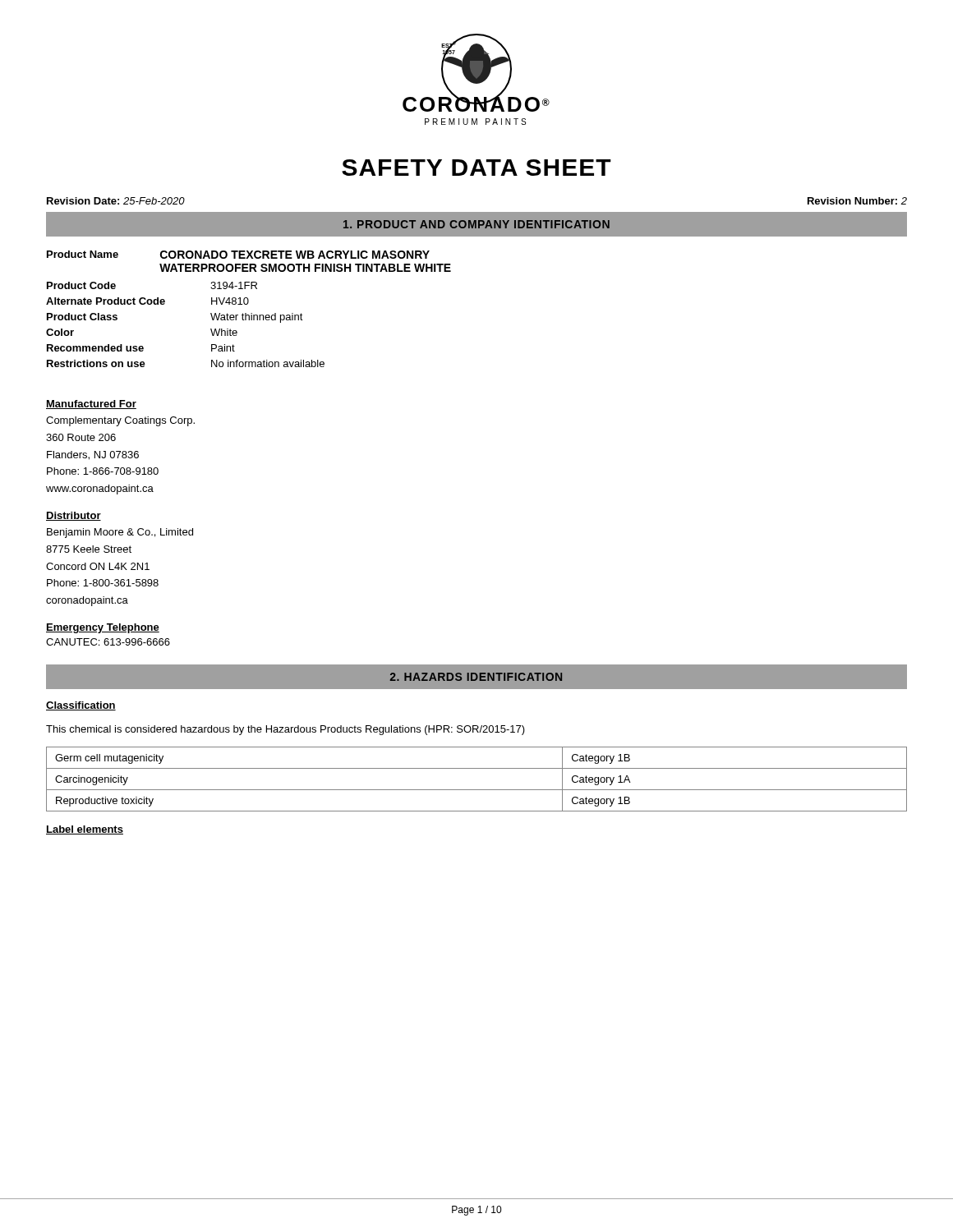953x1232 pixels.
Task: Select the text block with the text "Restrictions on use No information"
Action: 98,363
